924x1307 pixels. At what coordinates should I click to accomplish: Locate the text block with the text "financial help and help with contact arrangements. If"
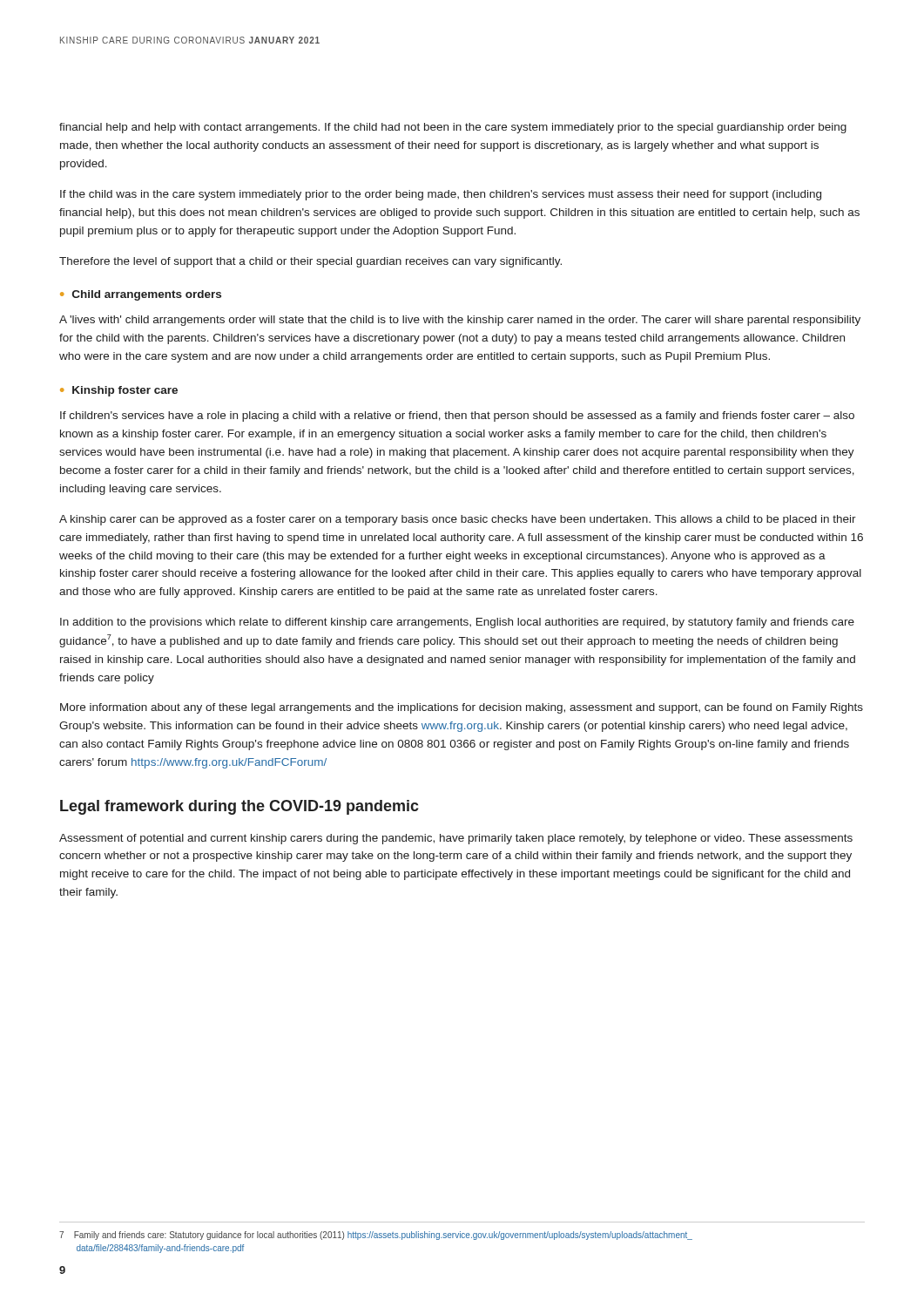coord(453,145)
